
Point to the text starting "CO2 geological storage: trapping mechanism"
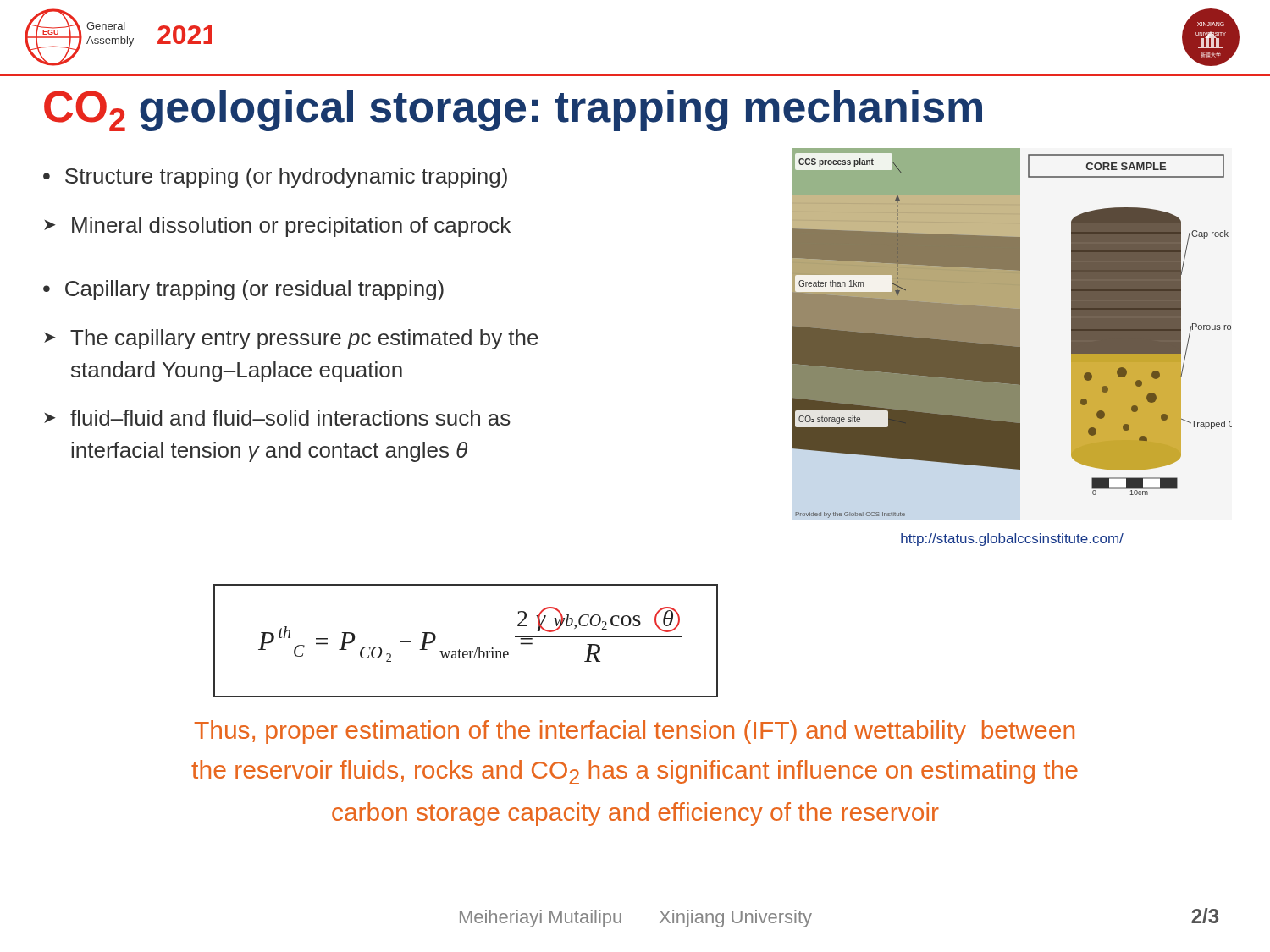[635, 110]
